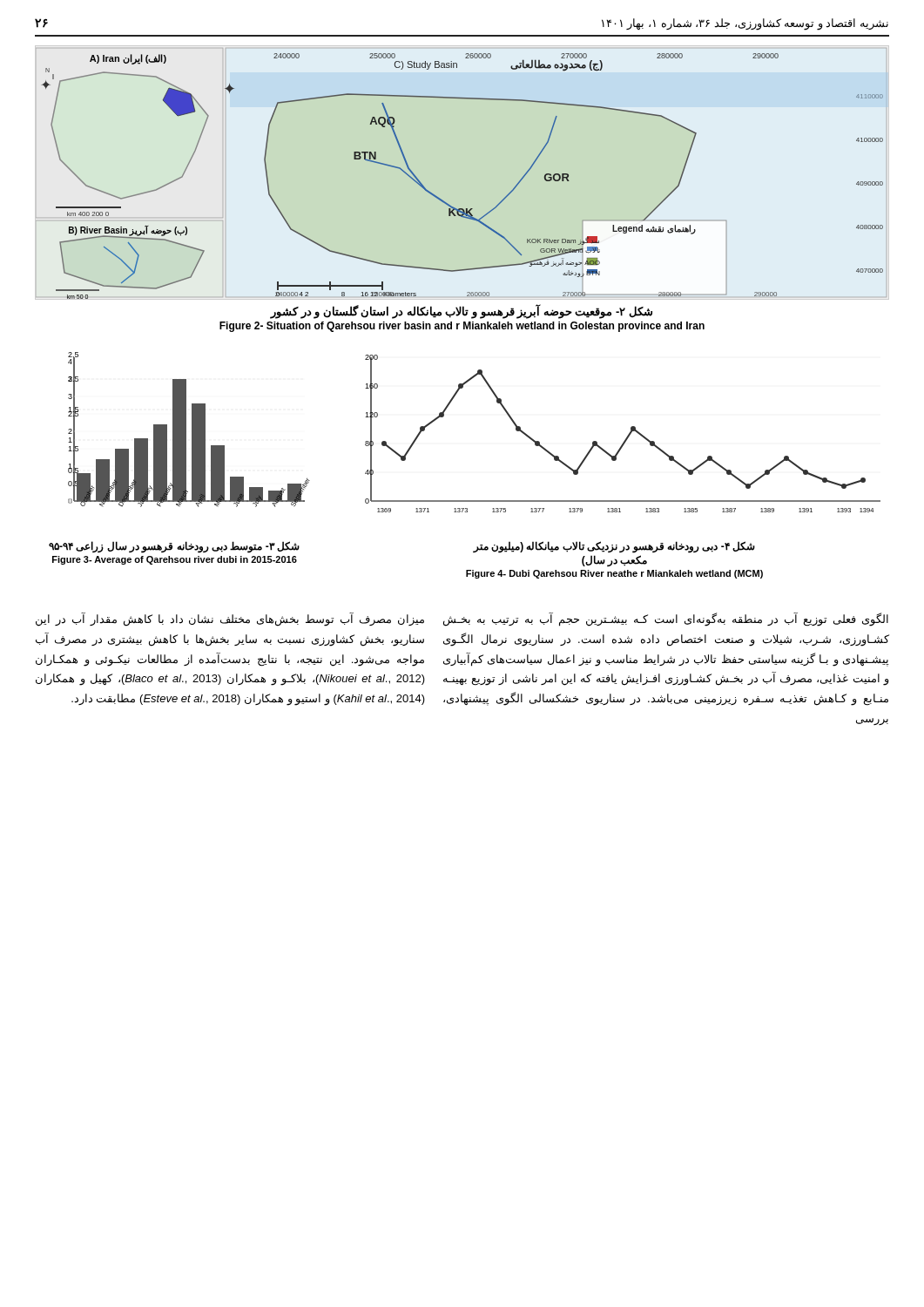Locate the map
924x1307 pixels.
pyautogui.click(x=462, y=173)
